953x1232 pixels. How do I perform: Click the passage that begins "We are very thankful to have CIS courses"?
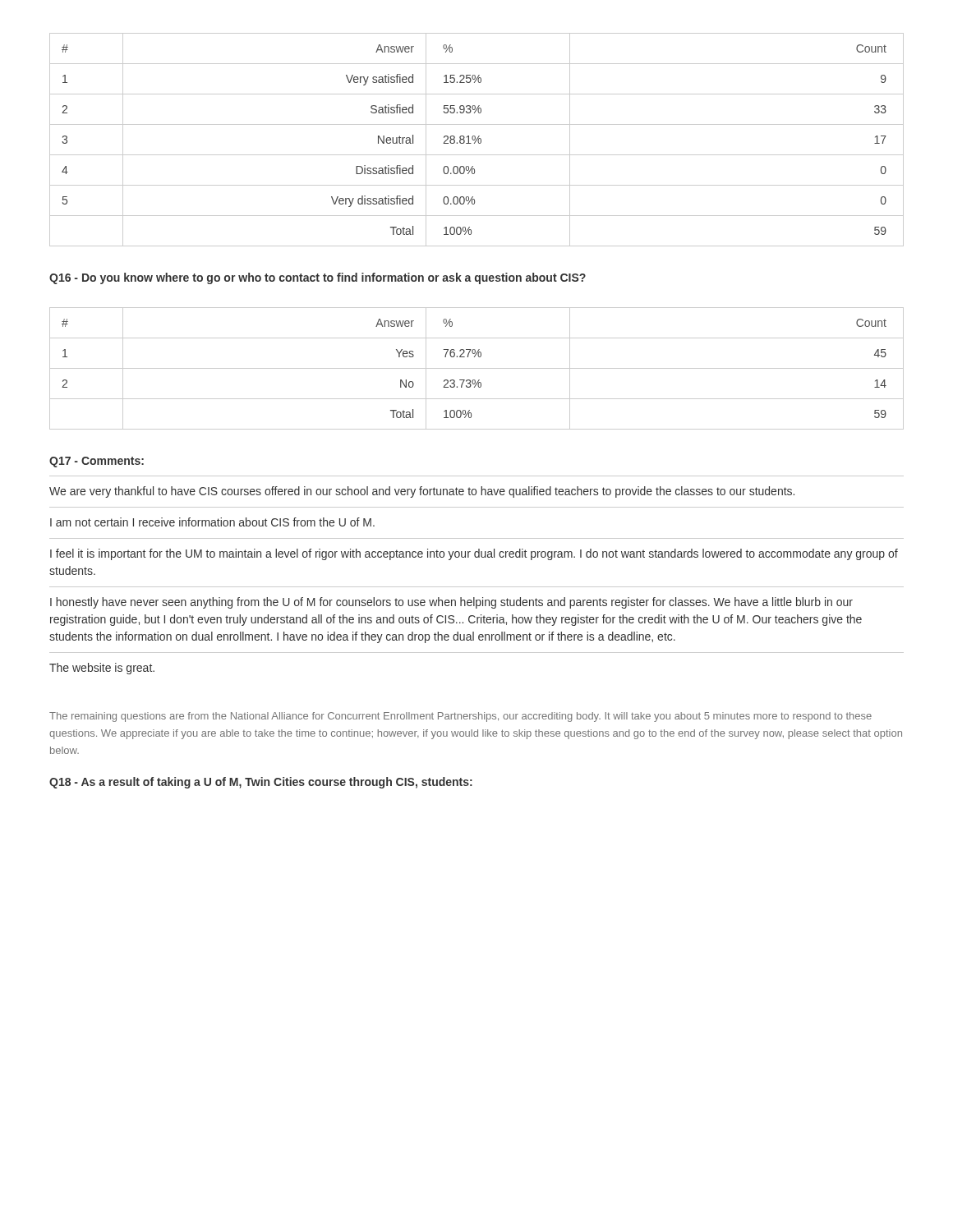(422, 491)
